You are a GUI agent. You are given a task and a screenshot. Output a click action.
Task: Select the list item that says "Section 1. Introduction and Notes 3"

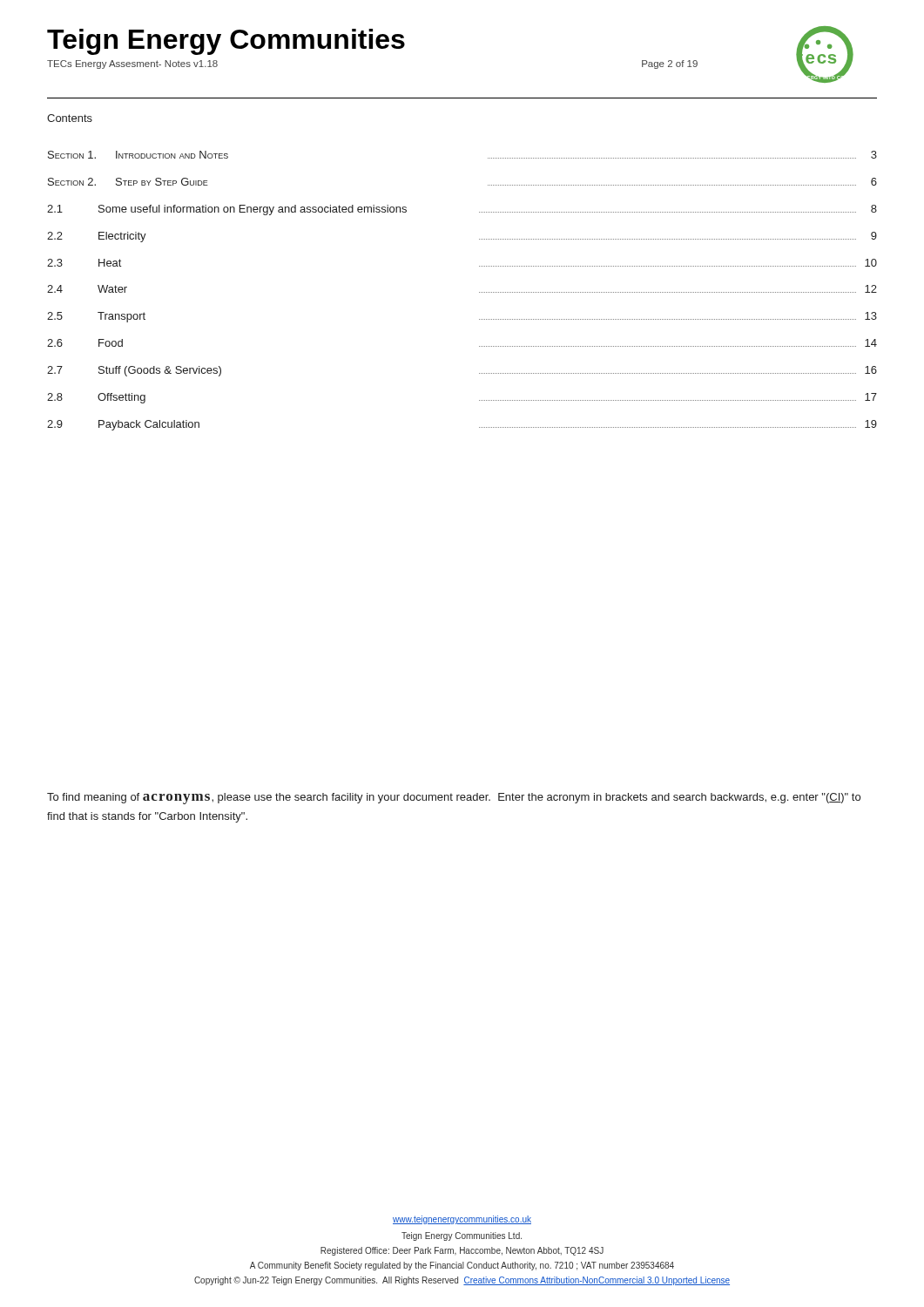67,154
